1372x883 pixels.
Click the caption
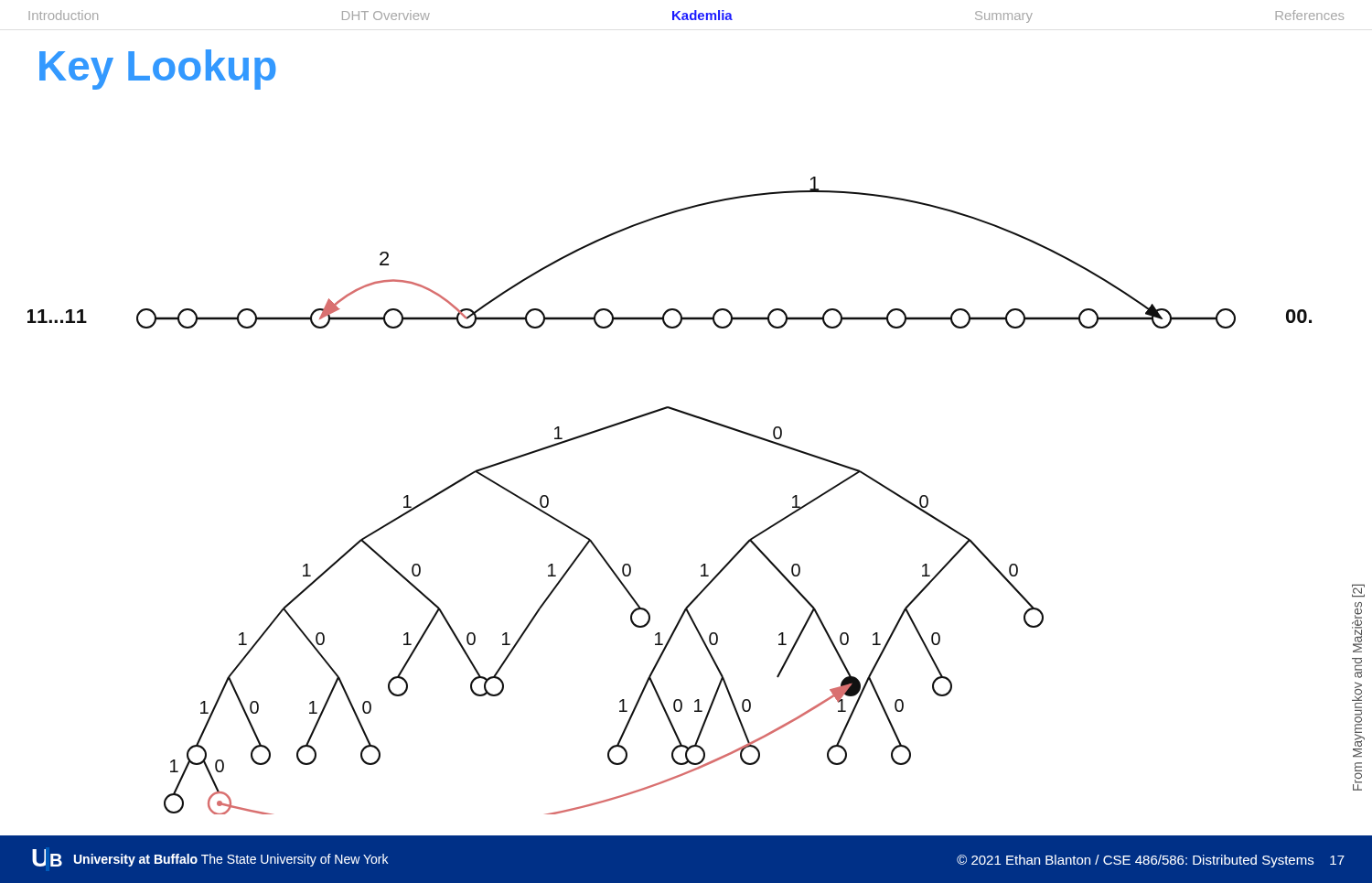point(1357,688)
